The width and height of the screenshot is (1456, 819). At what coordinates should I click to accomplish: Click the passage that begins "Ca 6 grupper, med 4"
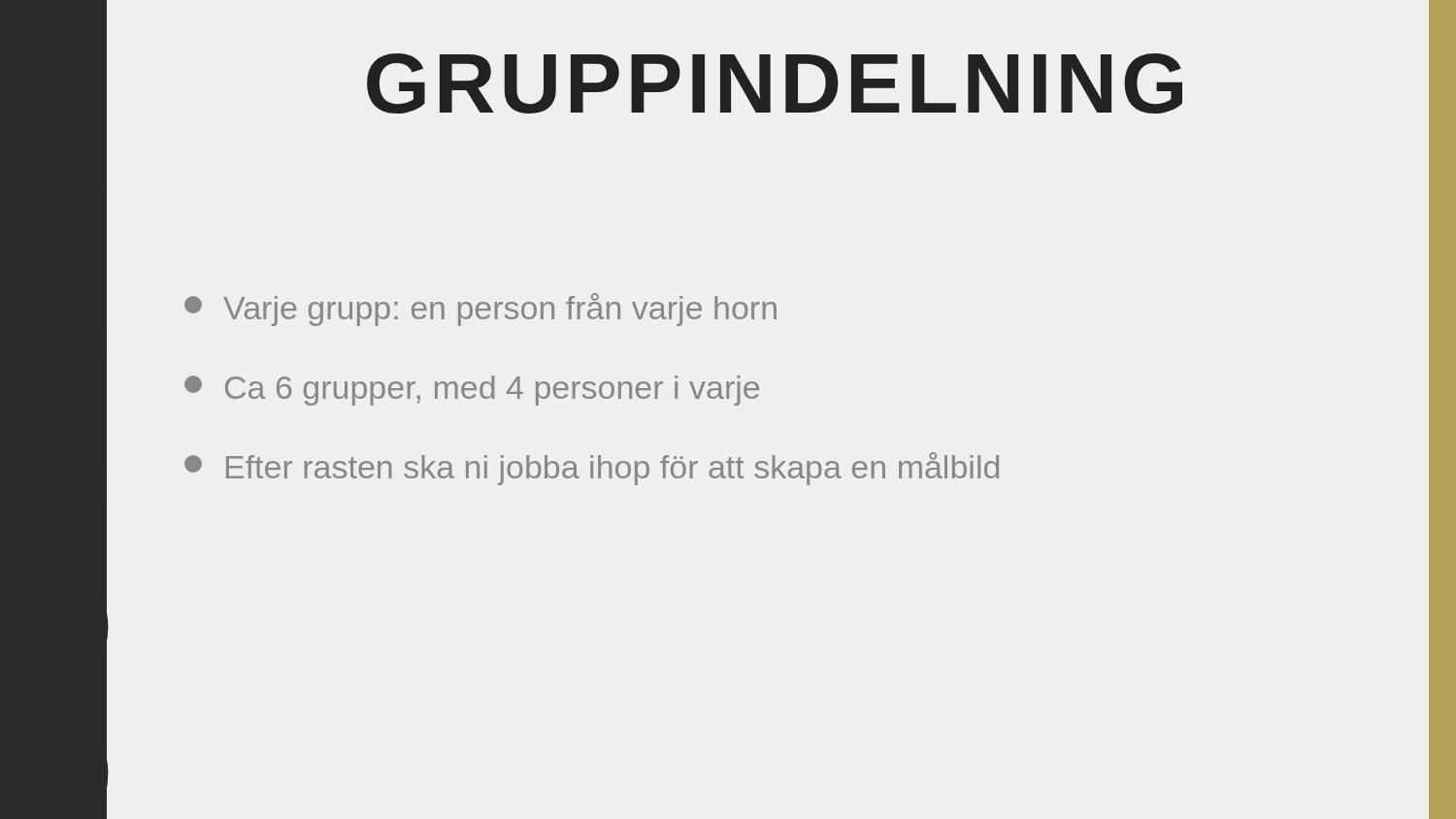pos(473,387)
